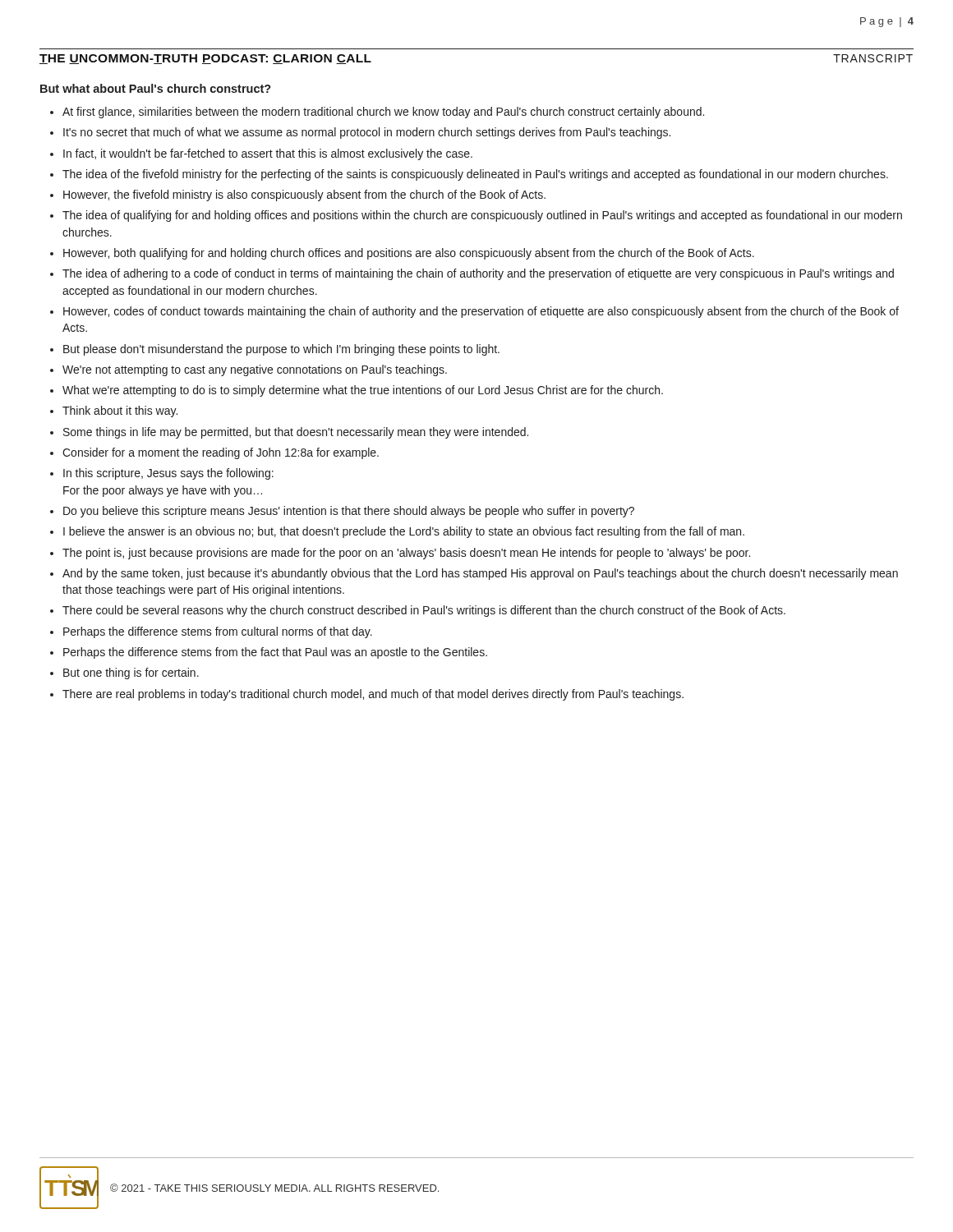Image resolution: width=953 pixels, height=1232 pixels.
Task: Find the text block starting "In this scripture, Jesus says the"
Action: click(168, 482)
